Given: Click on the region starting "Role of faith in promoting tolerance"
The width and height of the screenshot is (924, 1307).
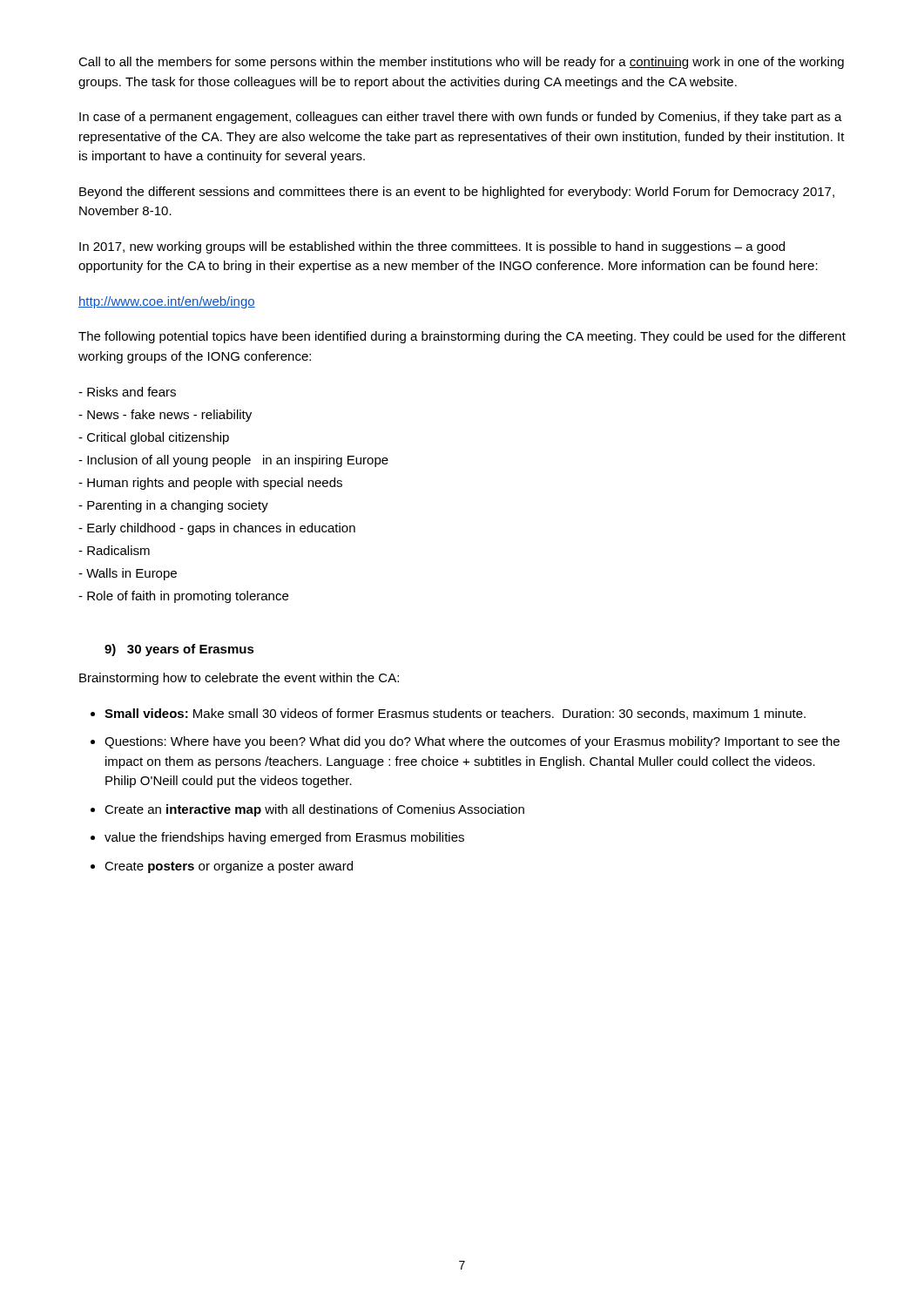Looking at the screenshot, I should click(184, 596).
